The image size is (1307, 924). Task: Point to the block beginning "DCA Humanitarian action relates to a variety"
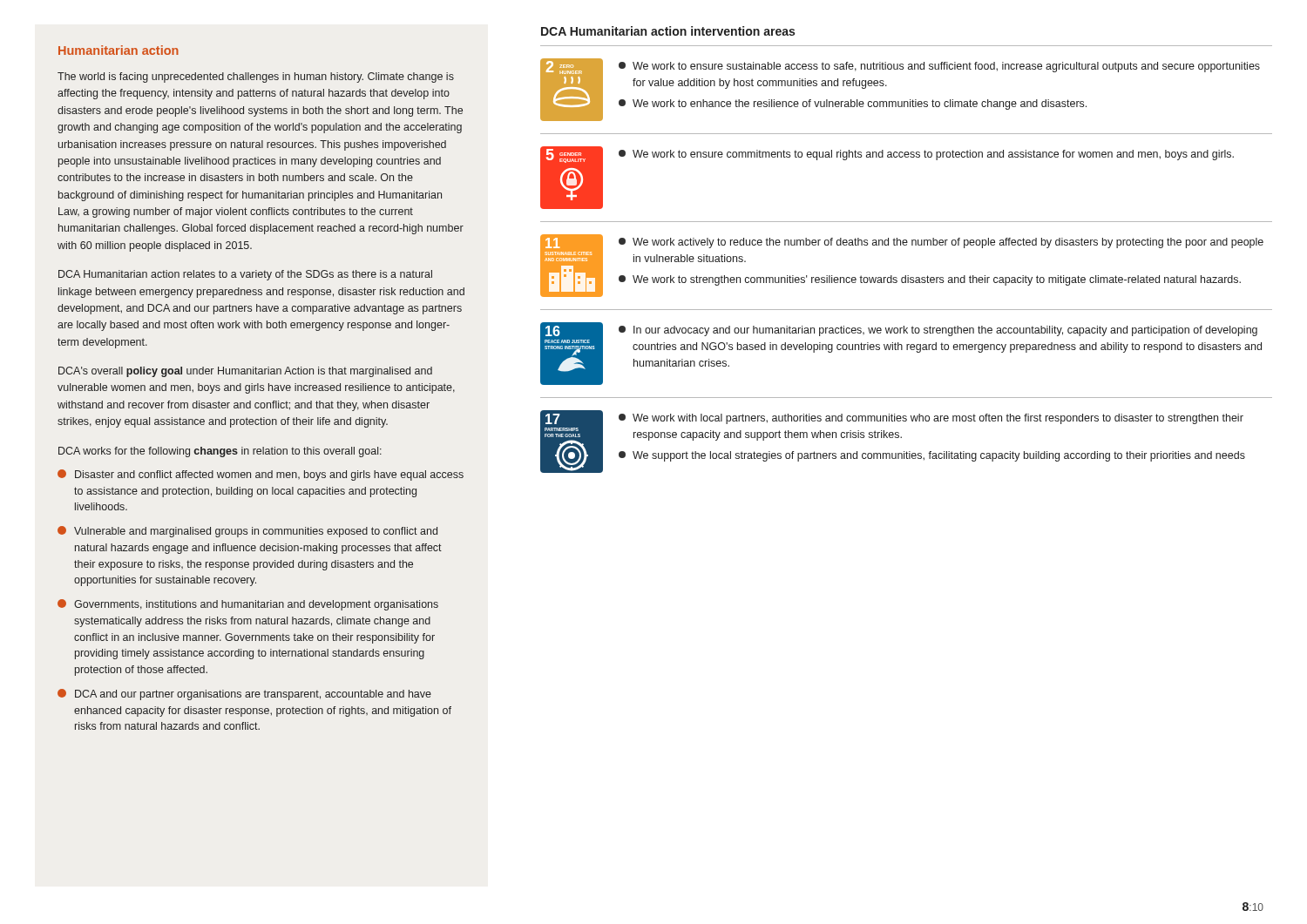coord(261,308)
